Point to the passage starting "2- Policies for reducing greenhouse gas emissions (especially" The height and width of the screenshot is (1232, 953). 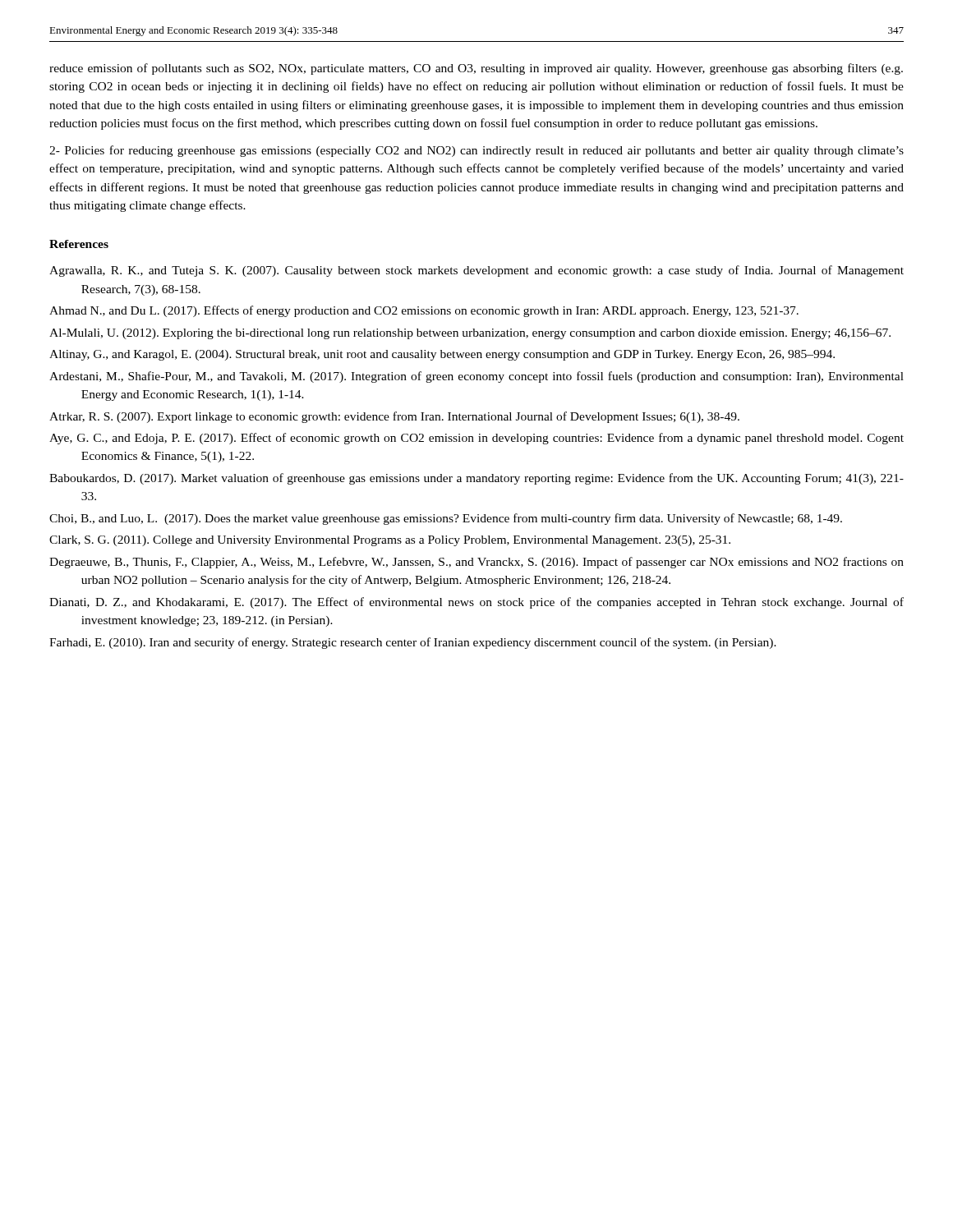click(476, 178)
